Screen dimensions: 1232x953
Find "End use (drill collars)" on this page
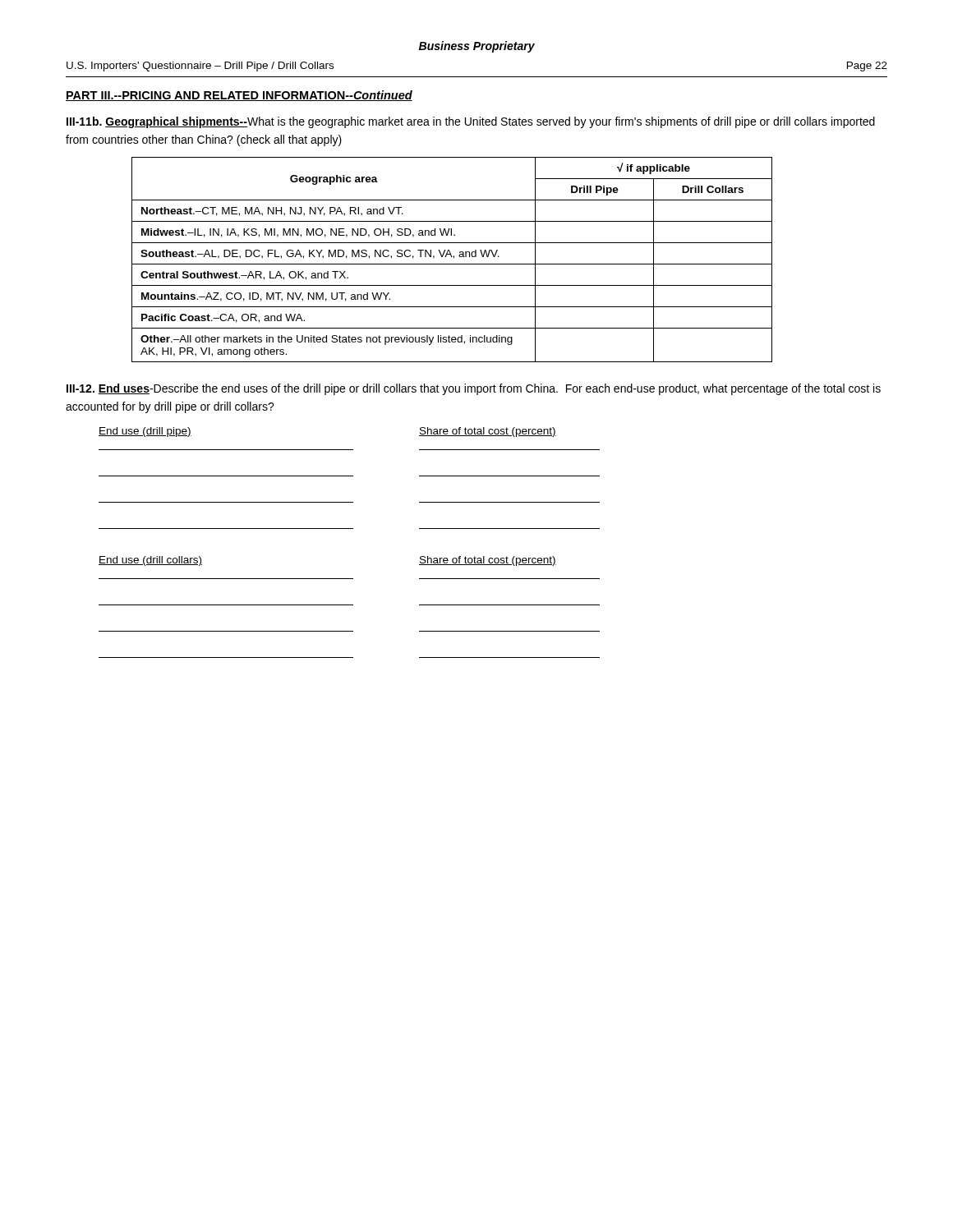(150, 560)
